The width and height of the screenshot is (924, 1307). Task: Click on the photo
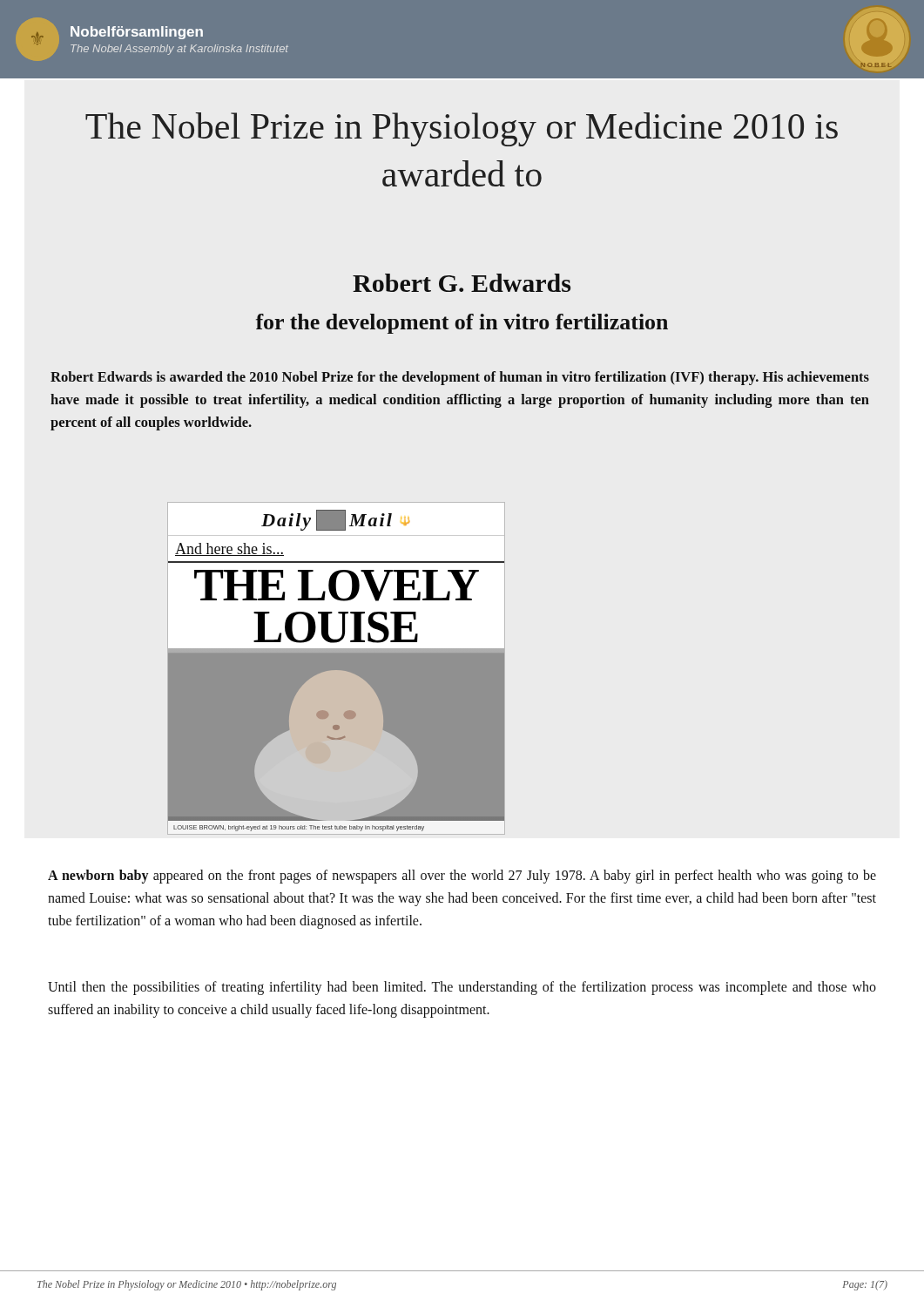click(x=336, y=668)
